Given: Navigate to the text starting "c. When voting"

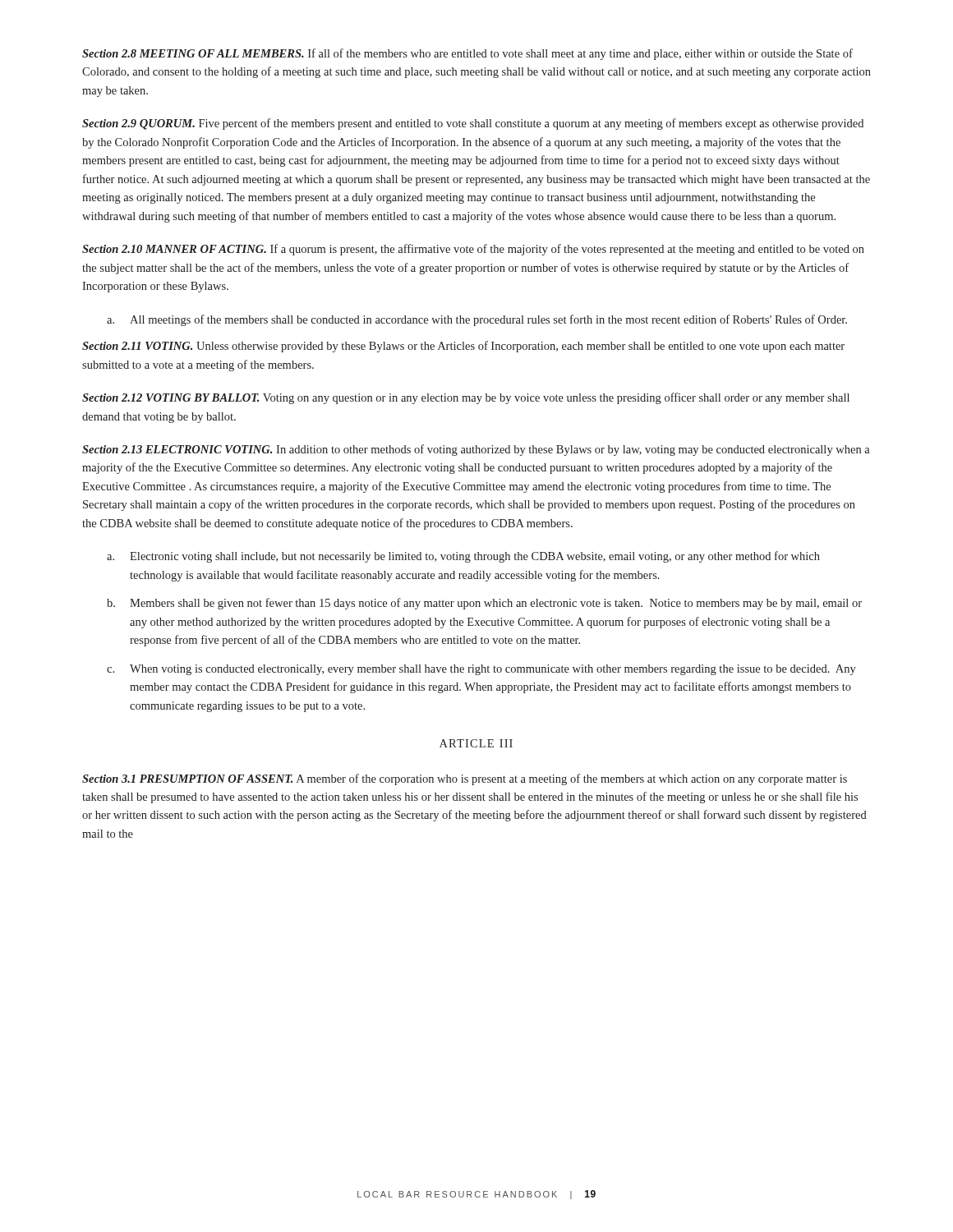Looking at the screenshot, I should [489, 687].
